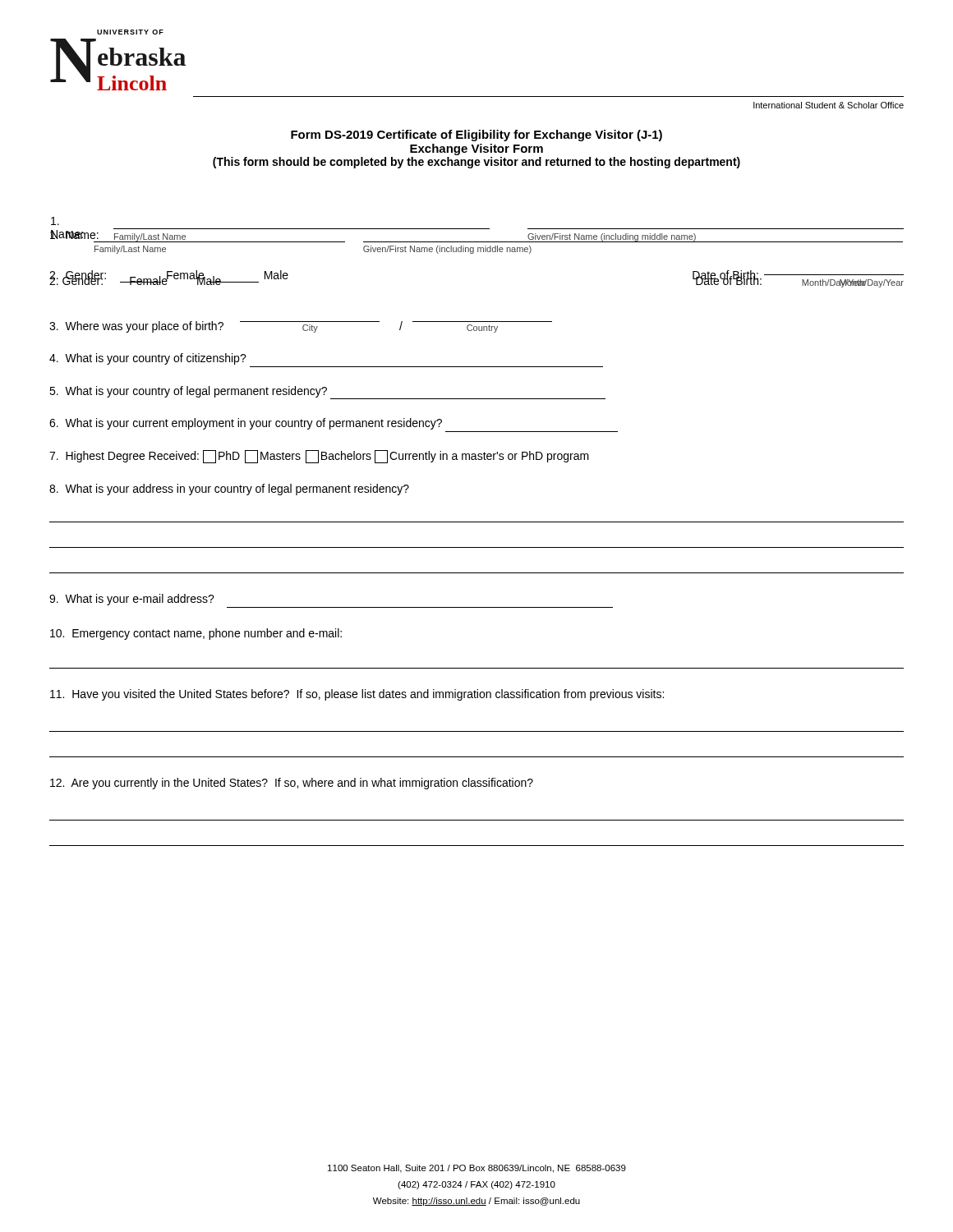Click on the list item that says "Name: Family/Last Name"
This screenshot has width=953, height=1232.
click(x=476, y=228)
